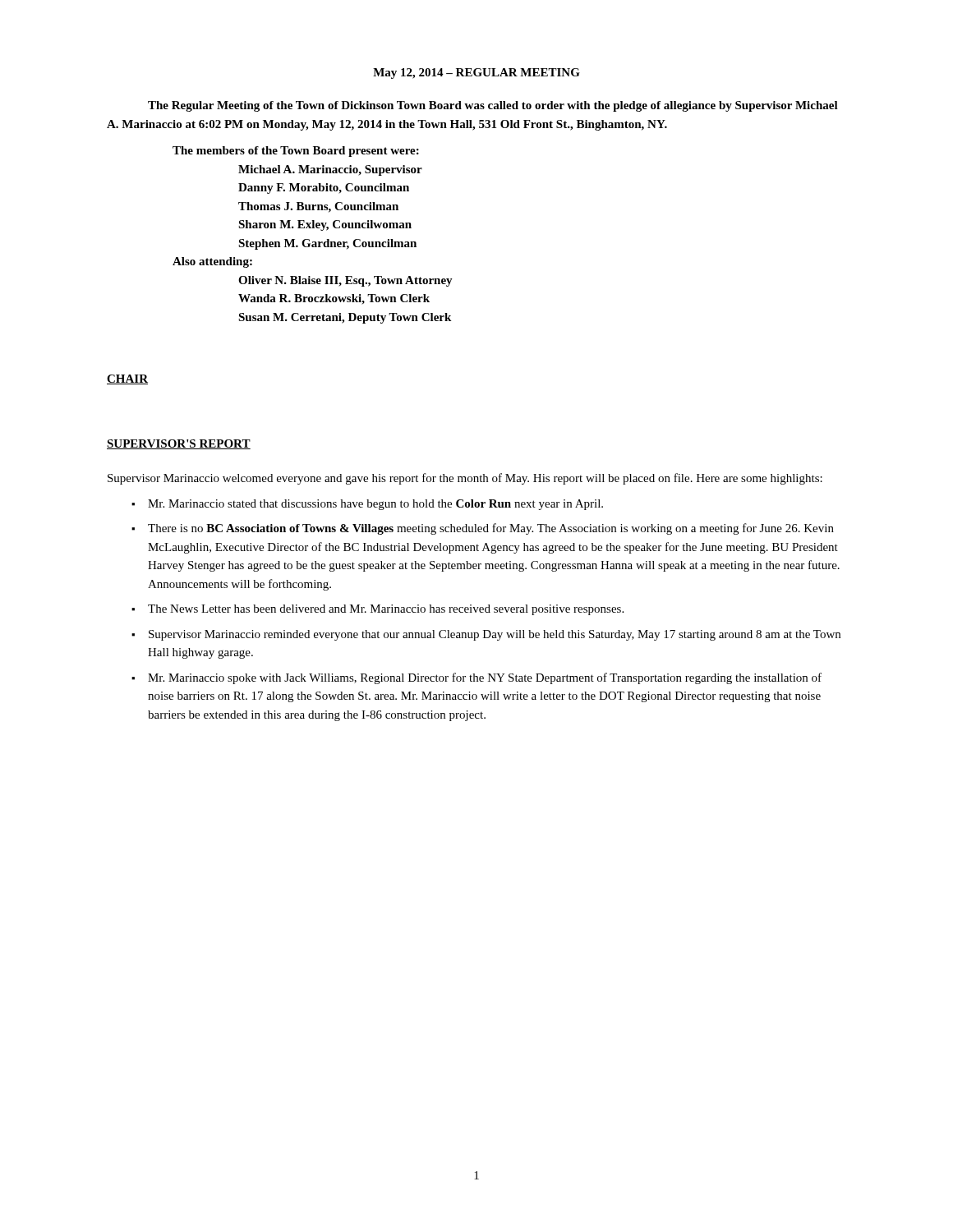Locate the passage starting "The Regular Meeting of the"
The image size is (953, 1232).
[x=472, y=114]
